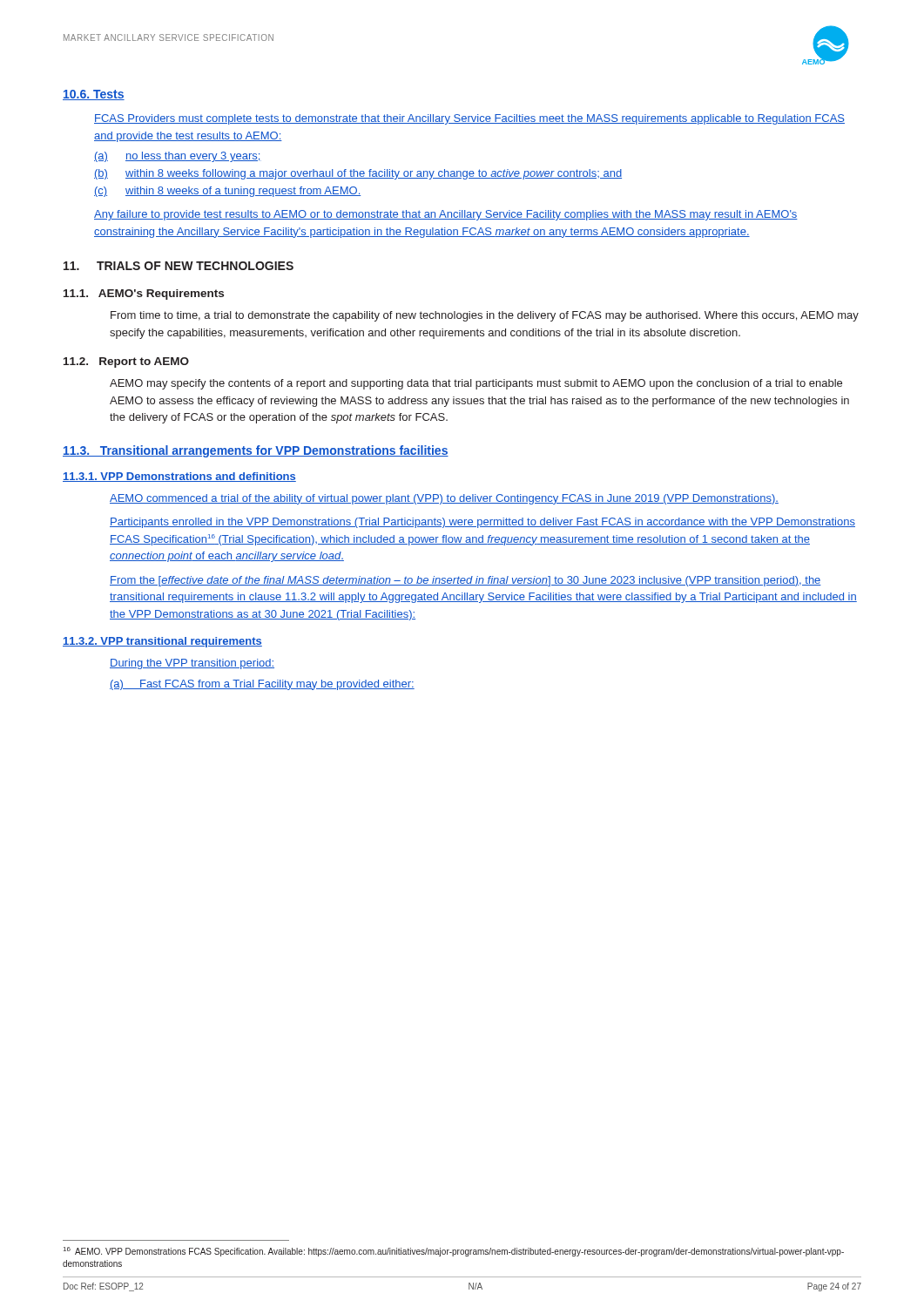Click where it says "10.6. Tests"

click(x=93, y=94)
